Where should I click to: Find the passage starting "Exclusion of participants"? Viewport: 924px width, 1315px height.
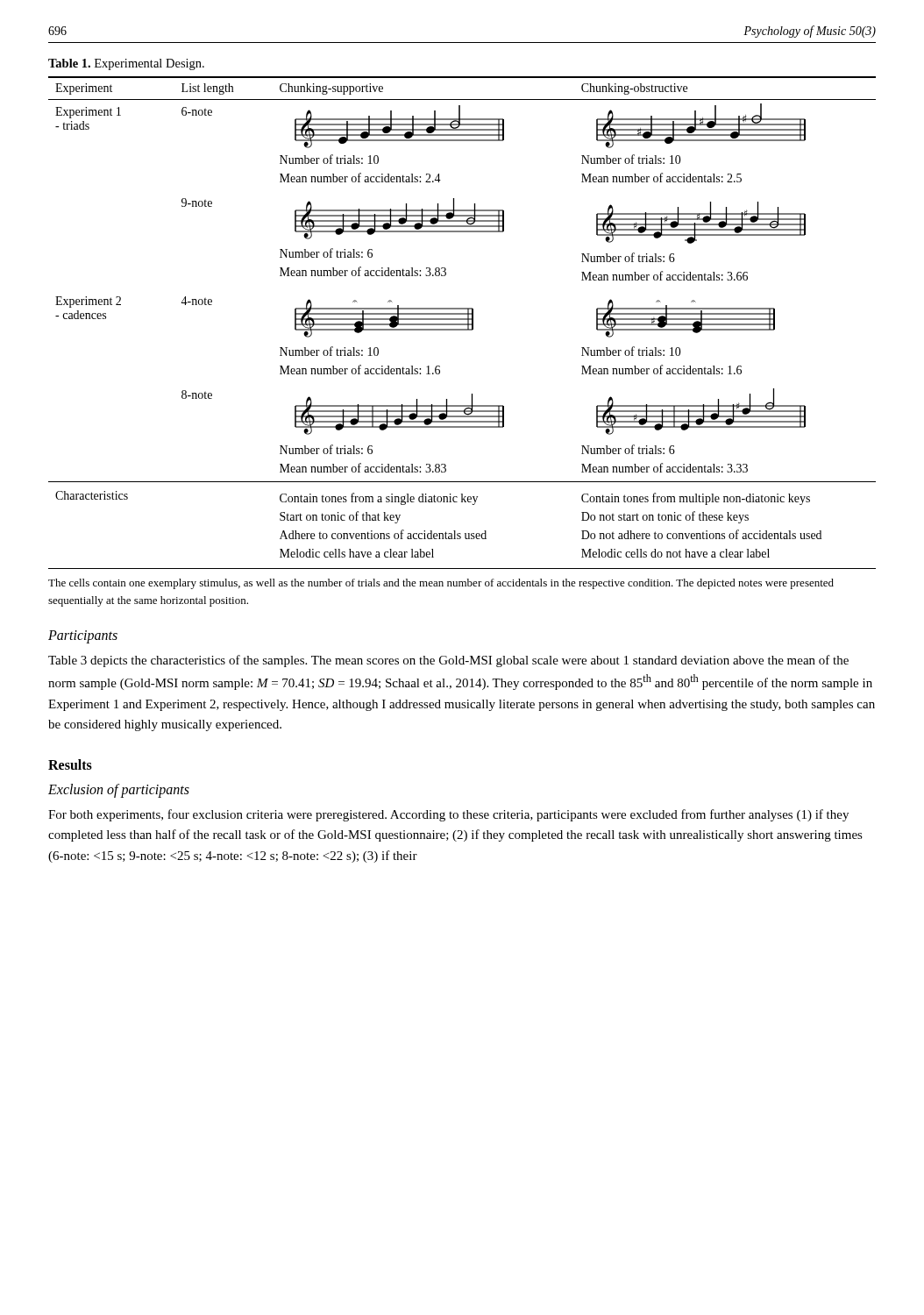point(119,789)
